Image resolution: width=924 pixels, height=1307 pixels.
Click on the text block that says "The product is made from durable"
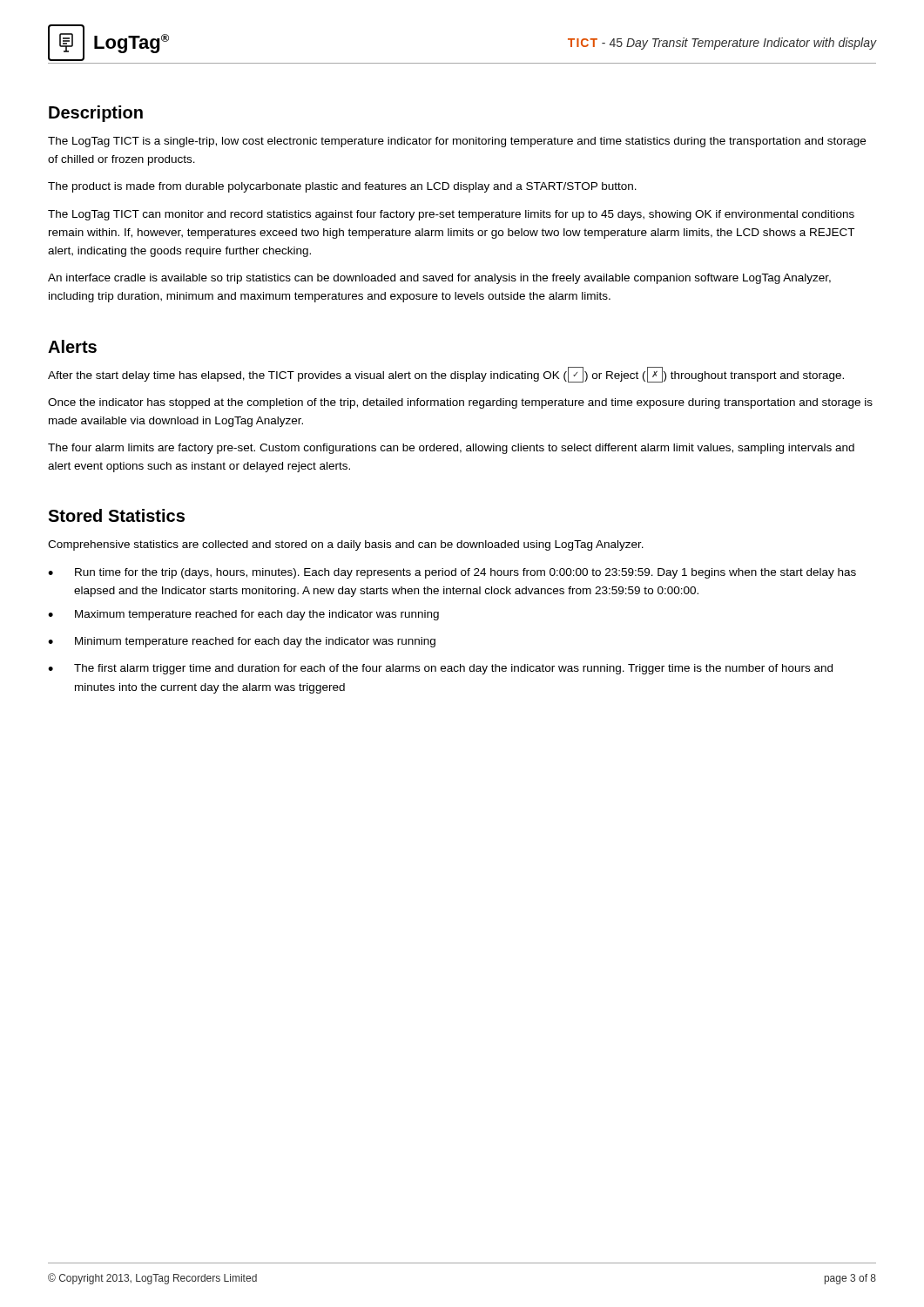[343, 186]
